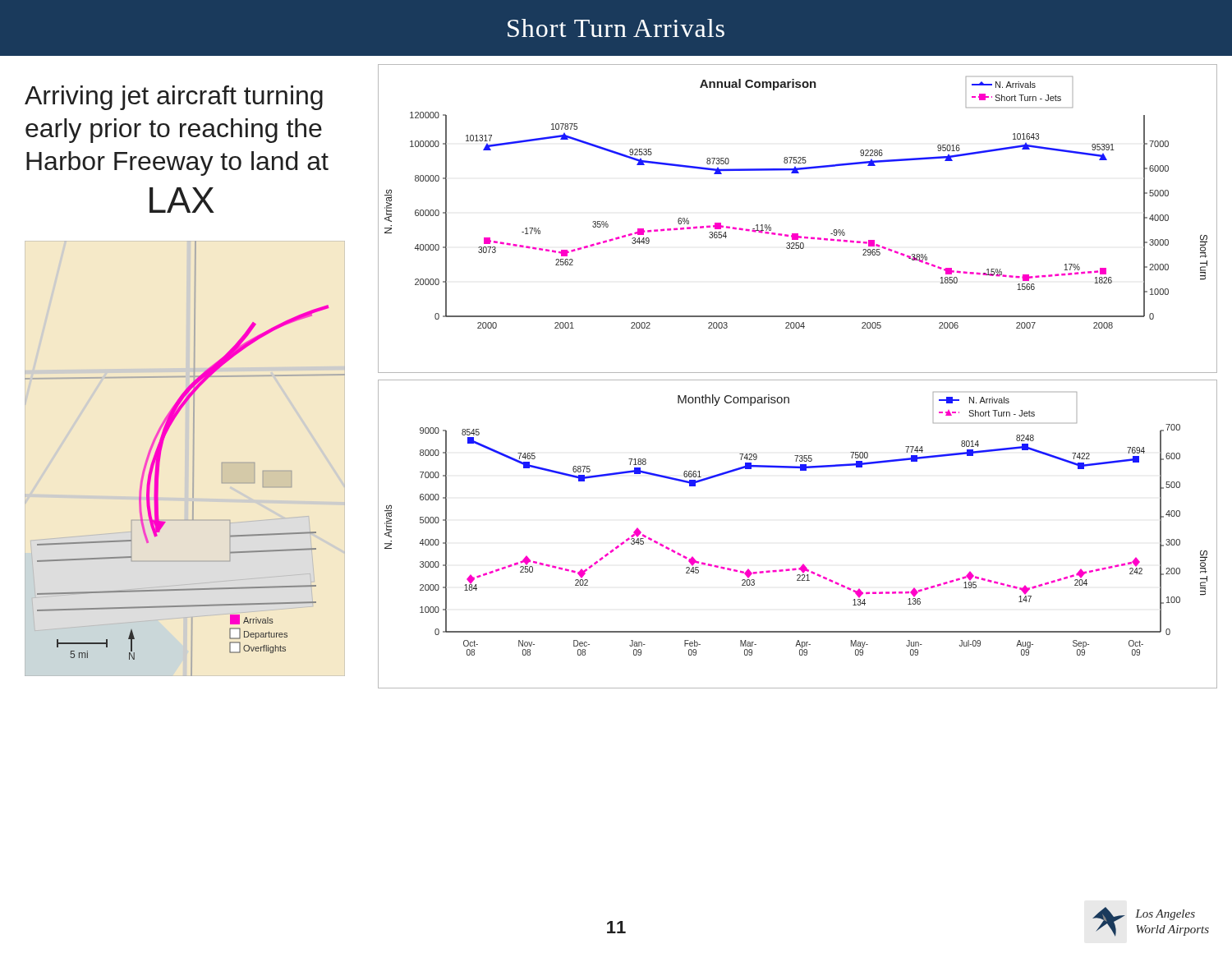Locate the logo
The image size is (1232, 953).
[x=1147, y=922]
